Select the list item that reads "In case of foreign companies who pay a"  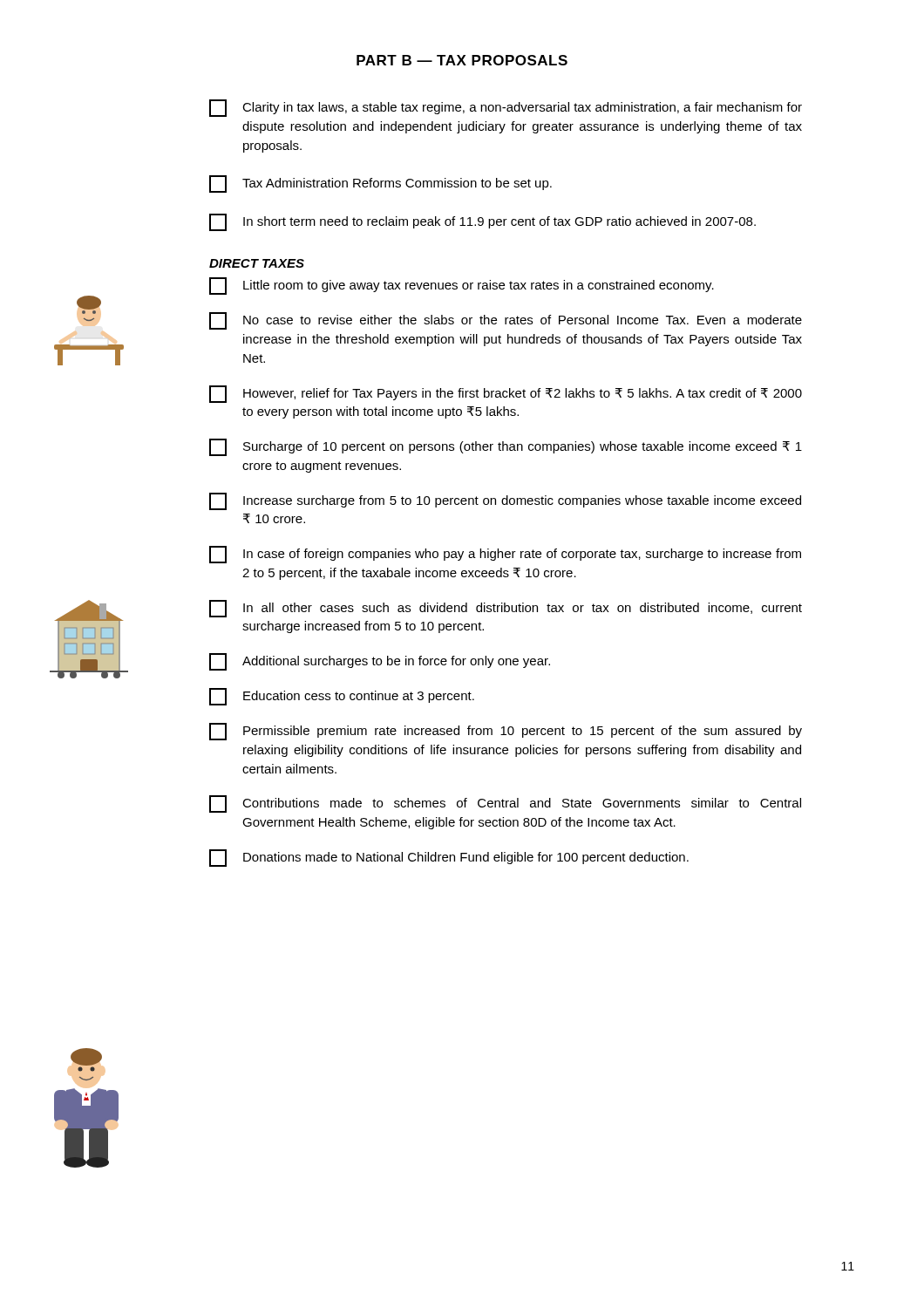[506, 563]
